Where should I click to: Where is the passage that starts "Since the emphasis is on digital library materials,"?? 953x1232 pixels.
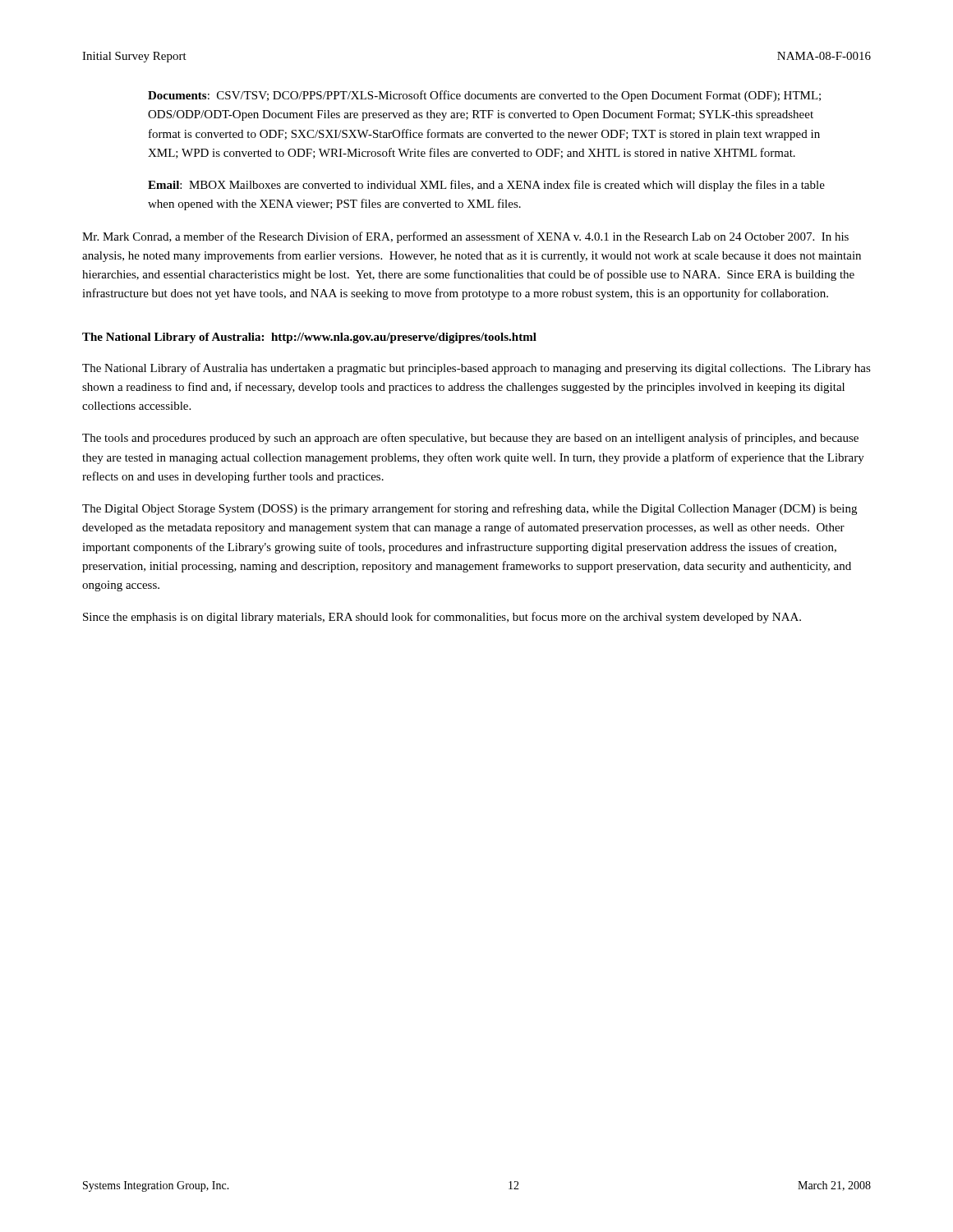442,617
